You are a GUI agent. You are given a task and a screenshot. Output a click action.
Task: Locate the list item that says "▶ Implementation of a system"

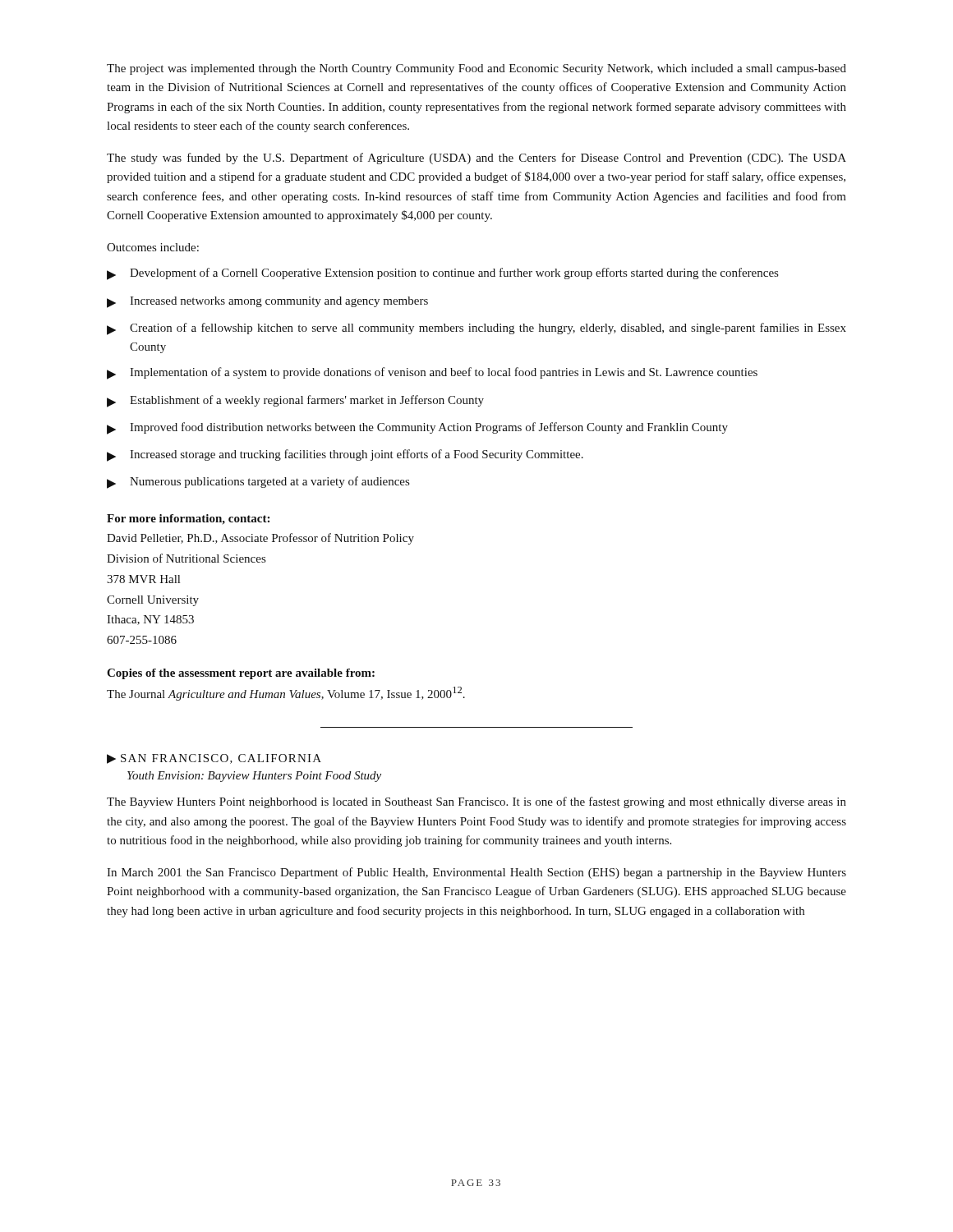click(x=476, y=374)
